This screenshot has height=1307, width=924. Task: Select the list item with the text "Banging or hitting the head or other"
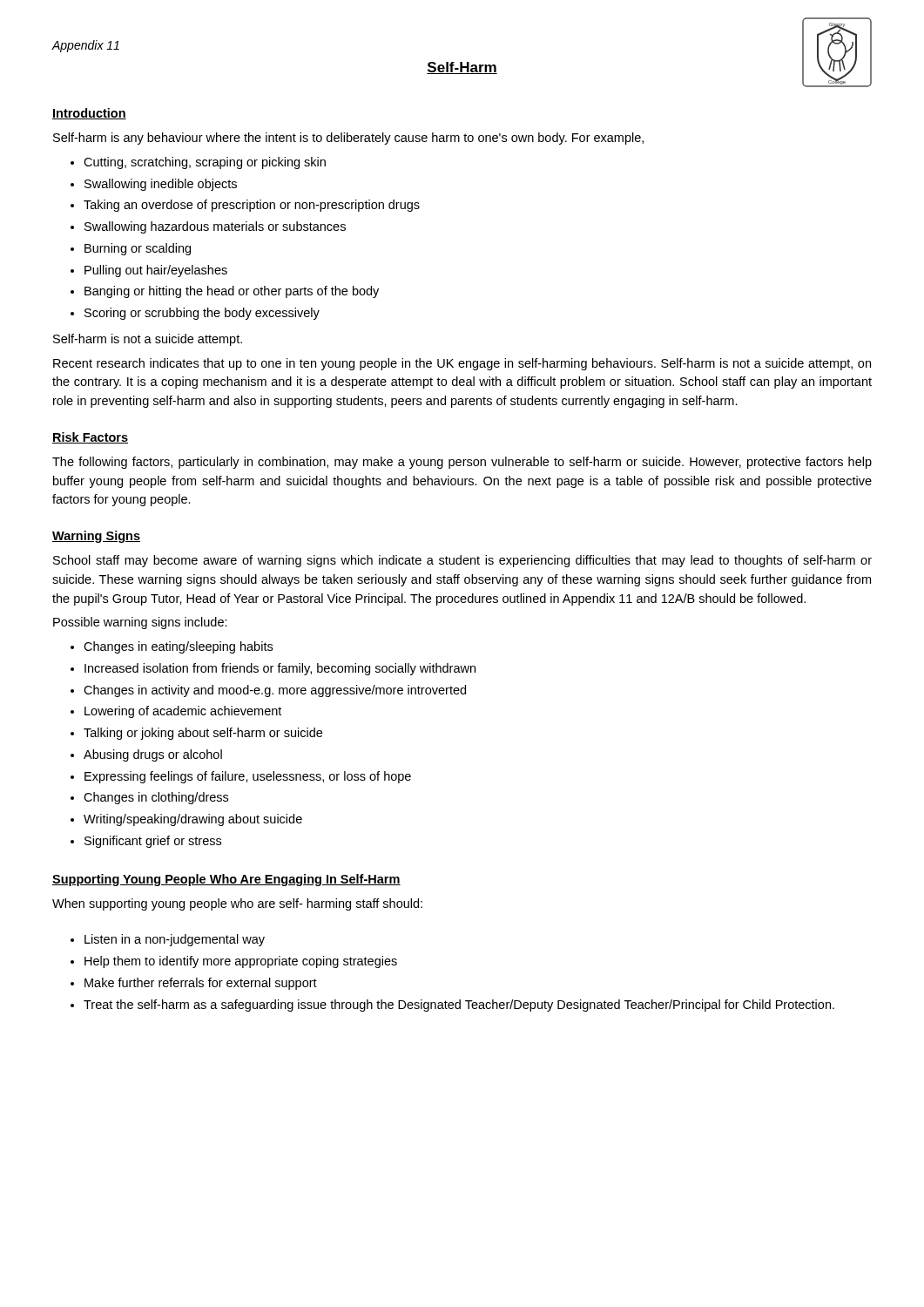[x=231, y=291]
